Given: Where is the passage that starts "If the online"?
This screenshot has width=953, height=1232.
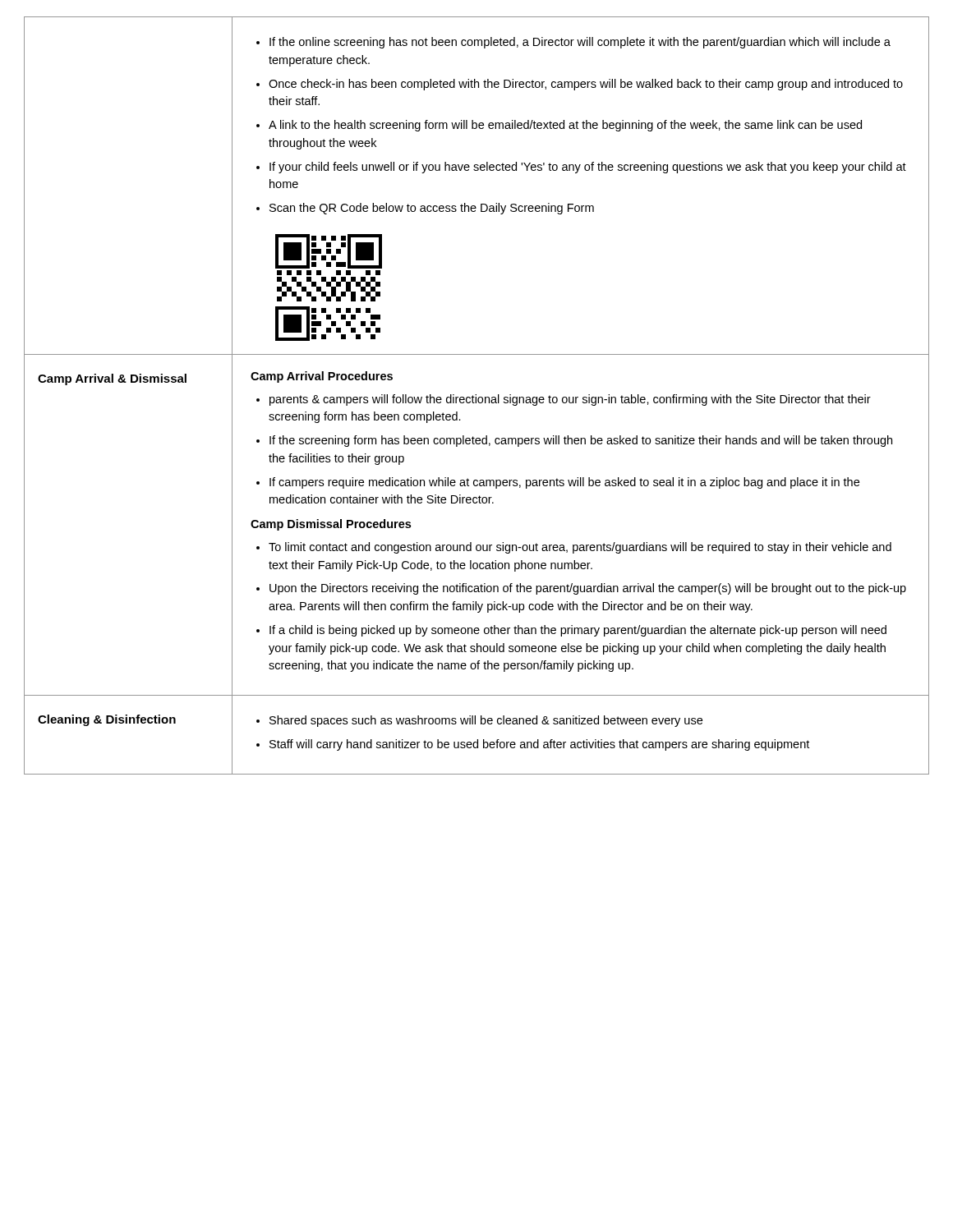Looking at the screenshot, I should coord(580,126).
